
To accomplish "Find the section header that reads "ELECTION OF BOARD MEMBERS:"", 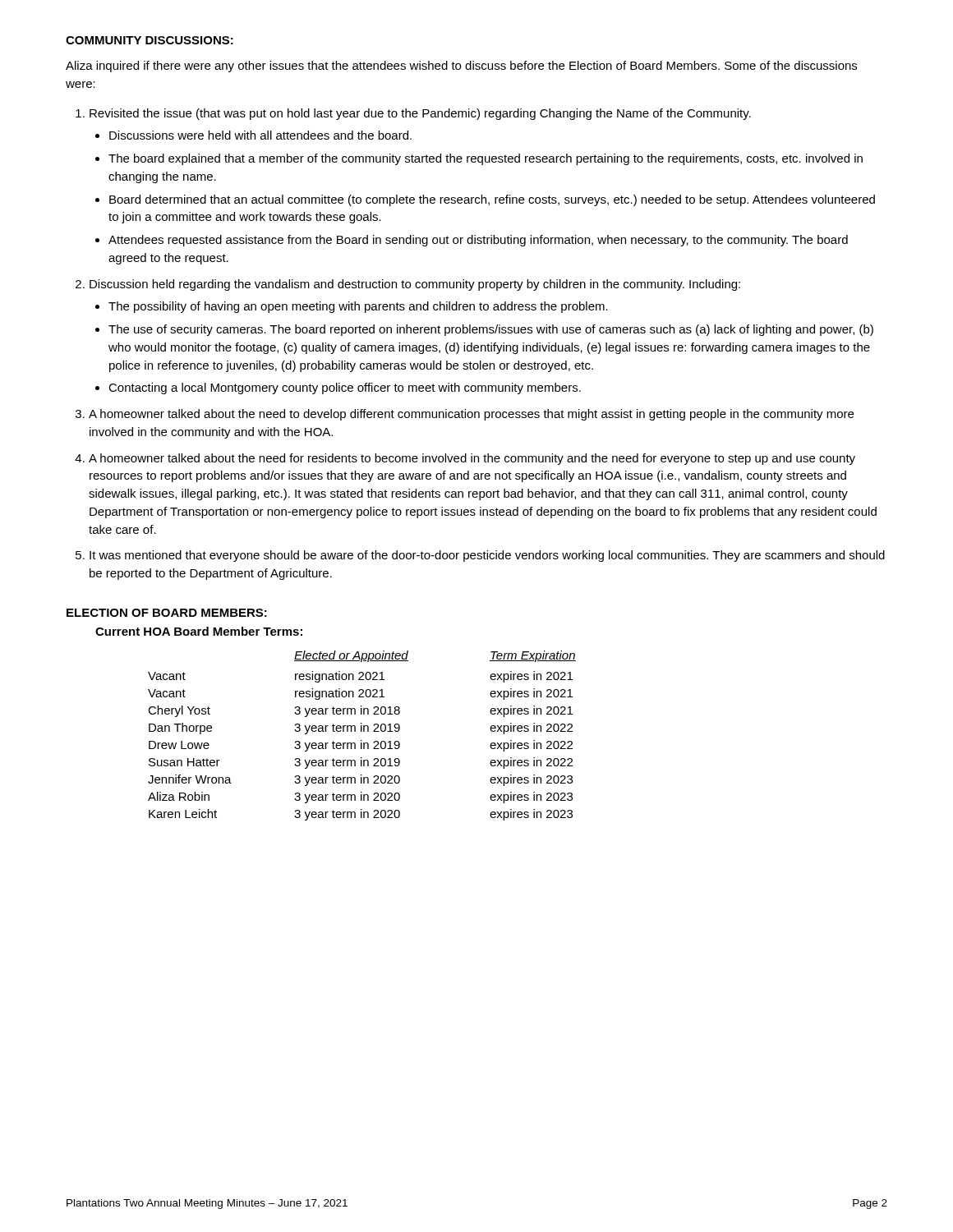I will (167, 612).
